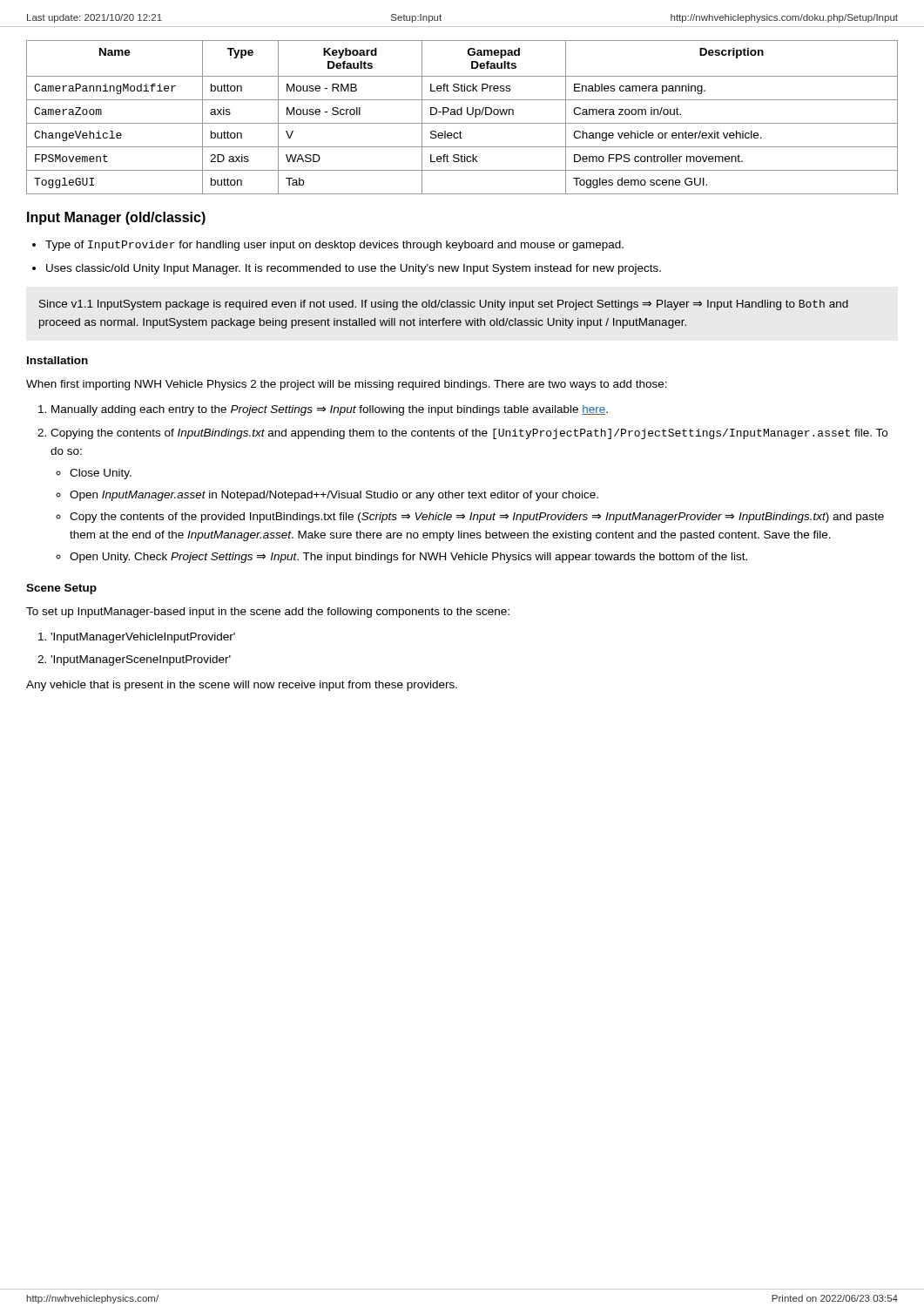Where is the passage that starts "Since v1.1 InputSystem package is"?
Screen dimensions: 1307x924
coord(443,313)
